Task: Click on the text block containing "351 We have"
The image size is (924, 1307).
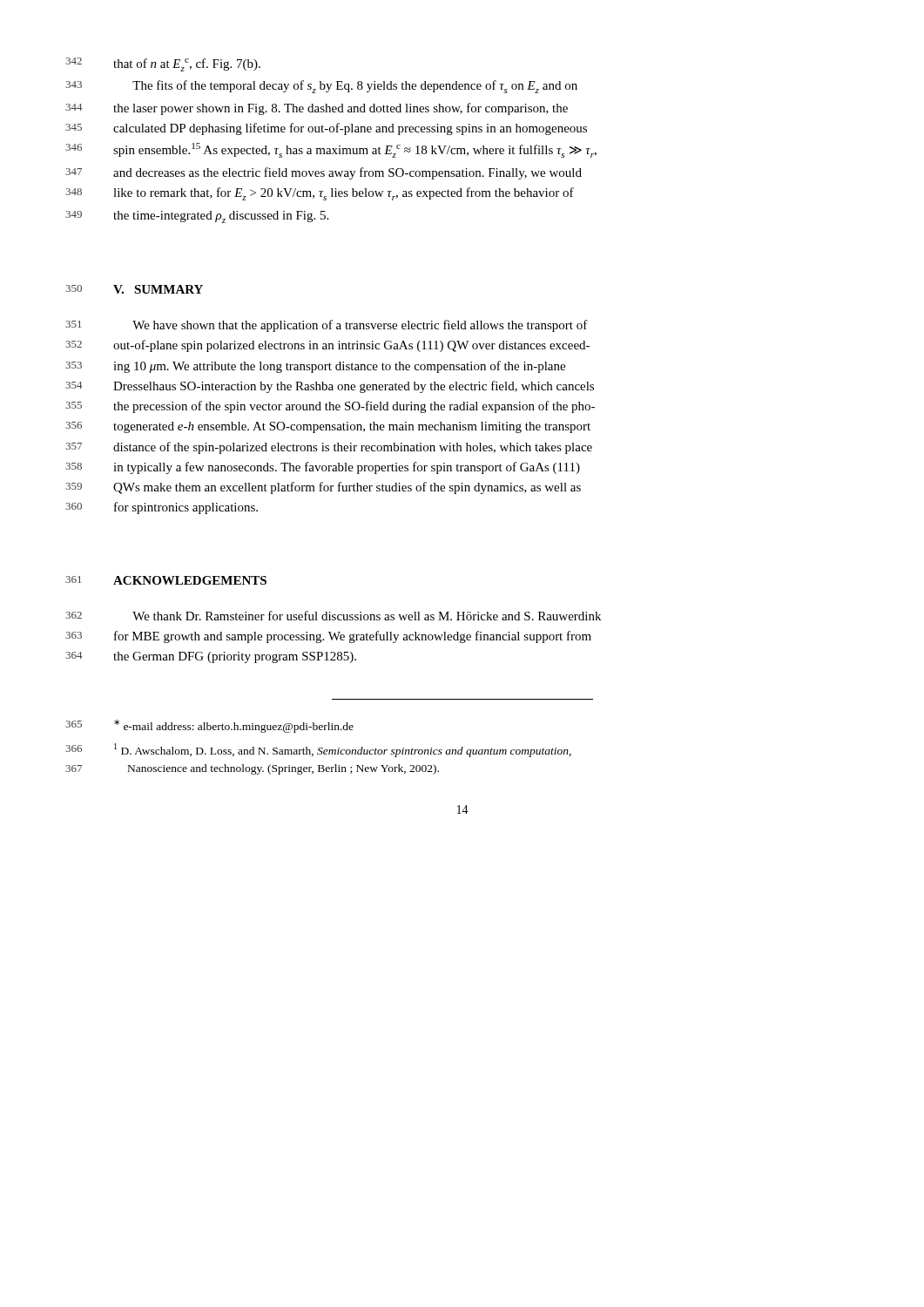Action: 462,417
